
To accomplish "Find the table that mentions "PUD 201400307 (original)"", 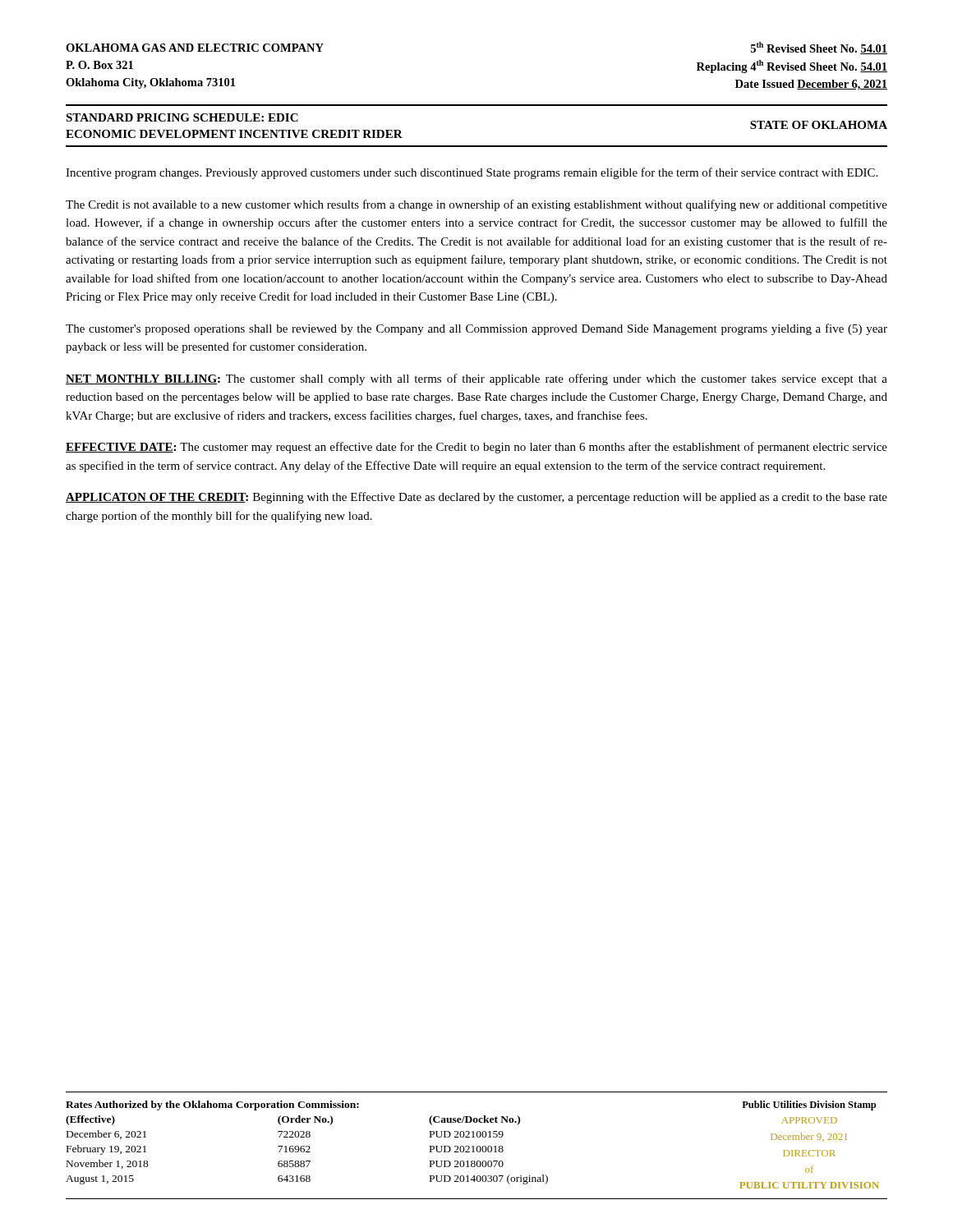I will pos(476,1145).
